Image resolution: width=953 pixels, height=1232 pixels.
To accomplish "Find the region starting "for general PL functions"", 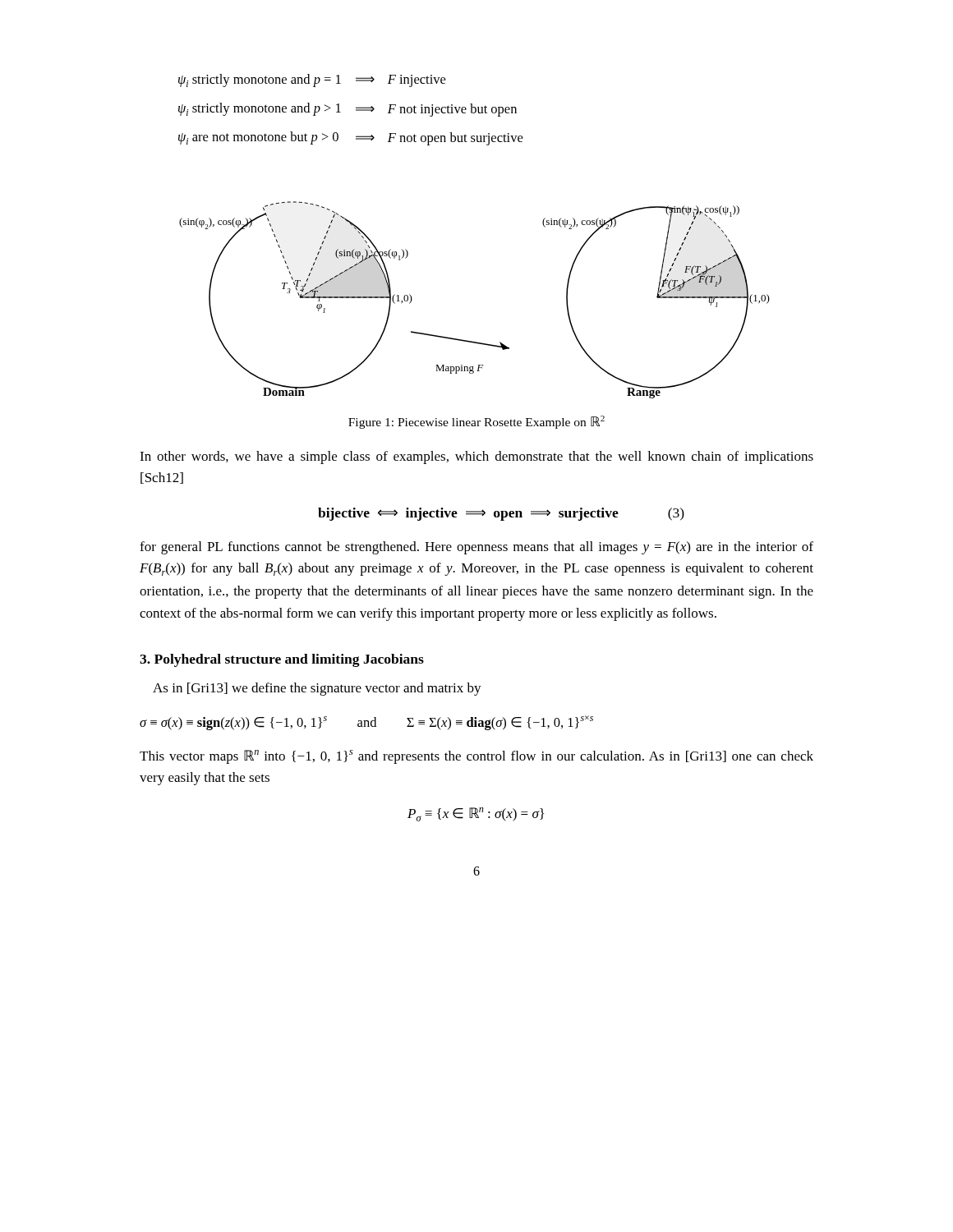I will point(476,579).
